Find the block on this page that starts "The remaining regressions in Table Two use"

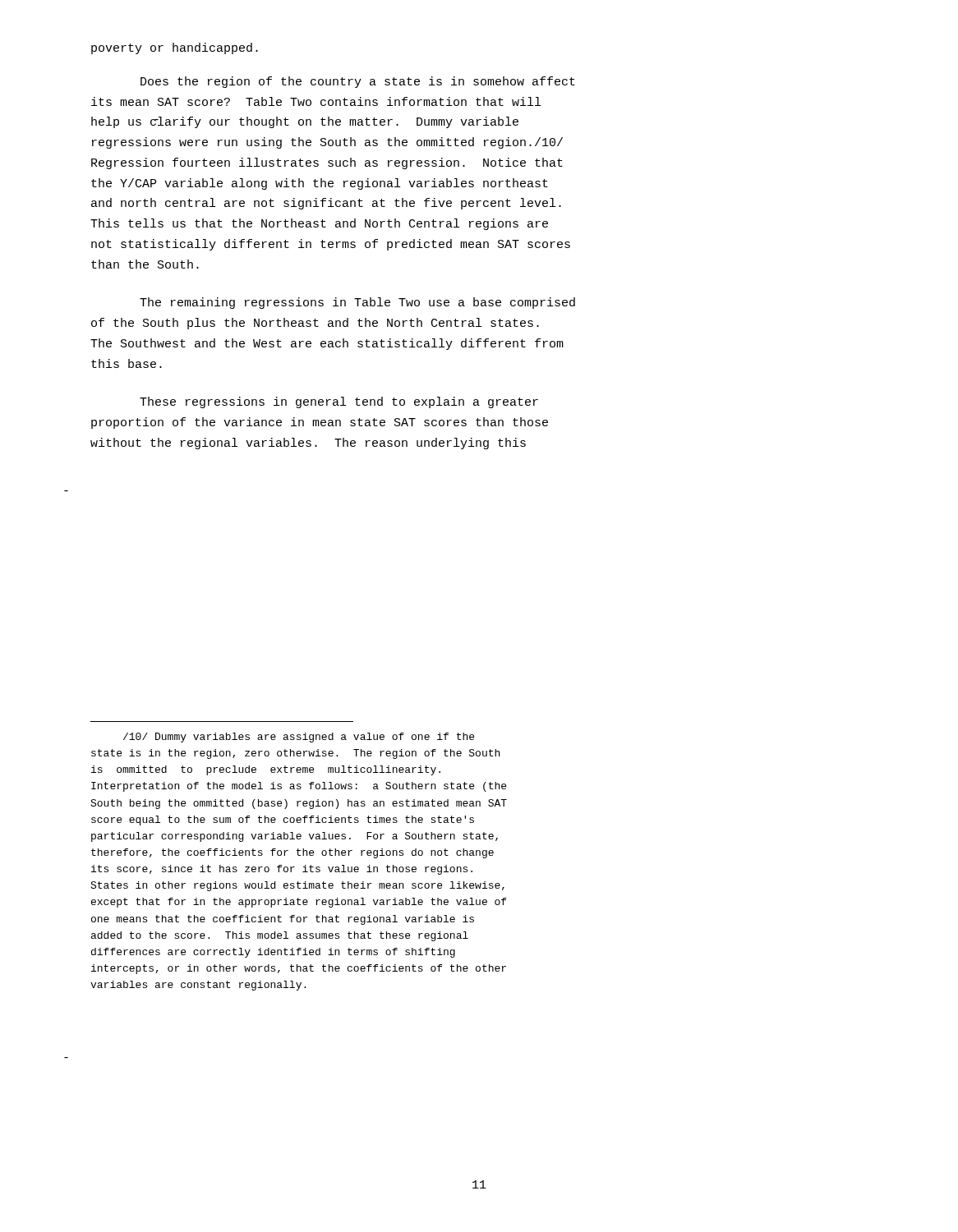coord(333,334)
